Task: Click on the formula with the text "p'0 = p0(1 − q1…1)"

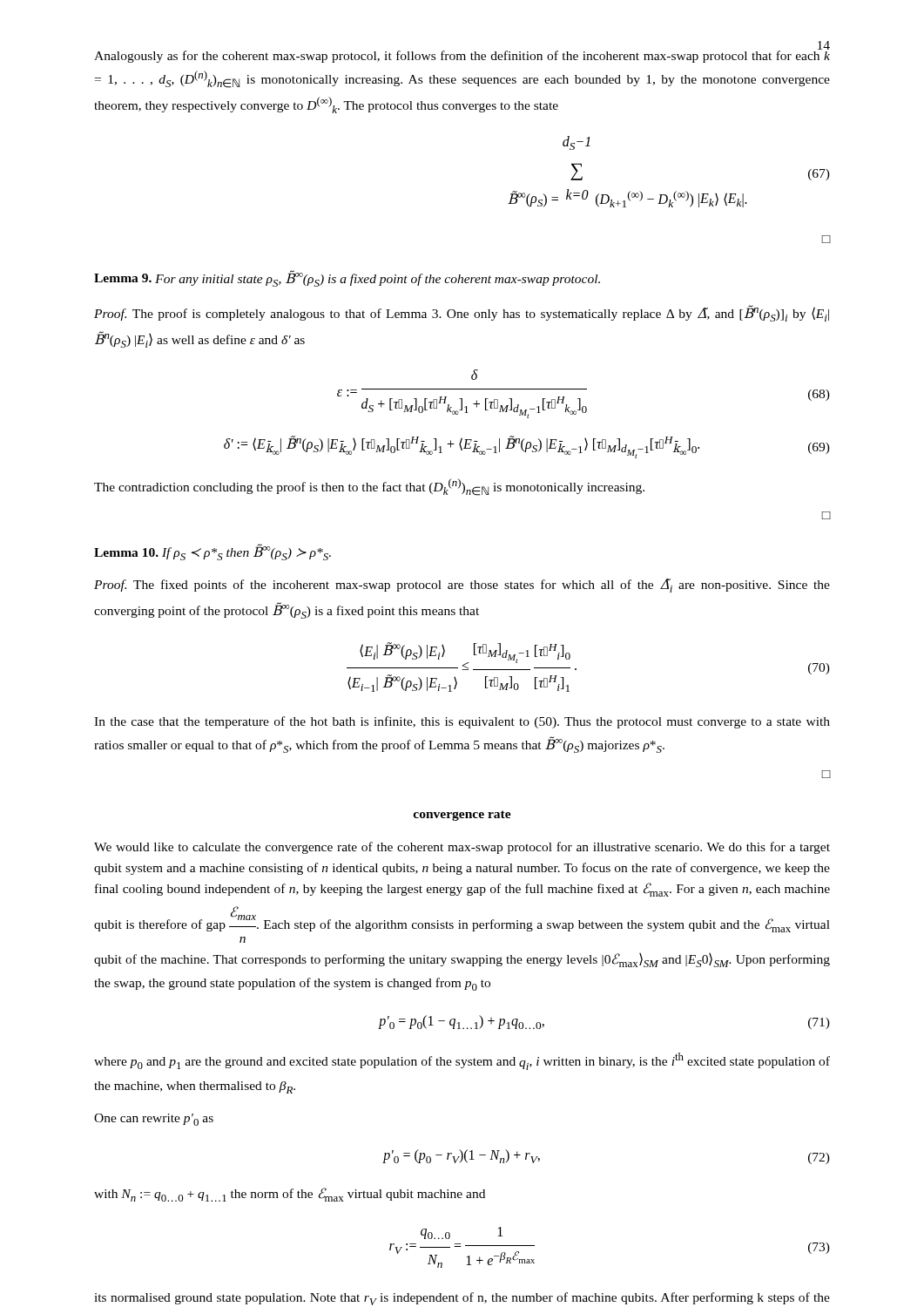Action: pos(459,1023)
